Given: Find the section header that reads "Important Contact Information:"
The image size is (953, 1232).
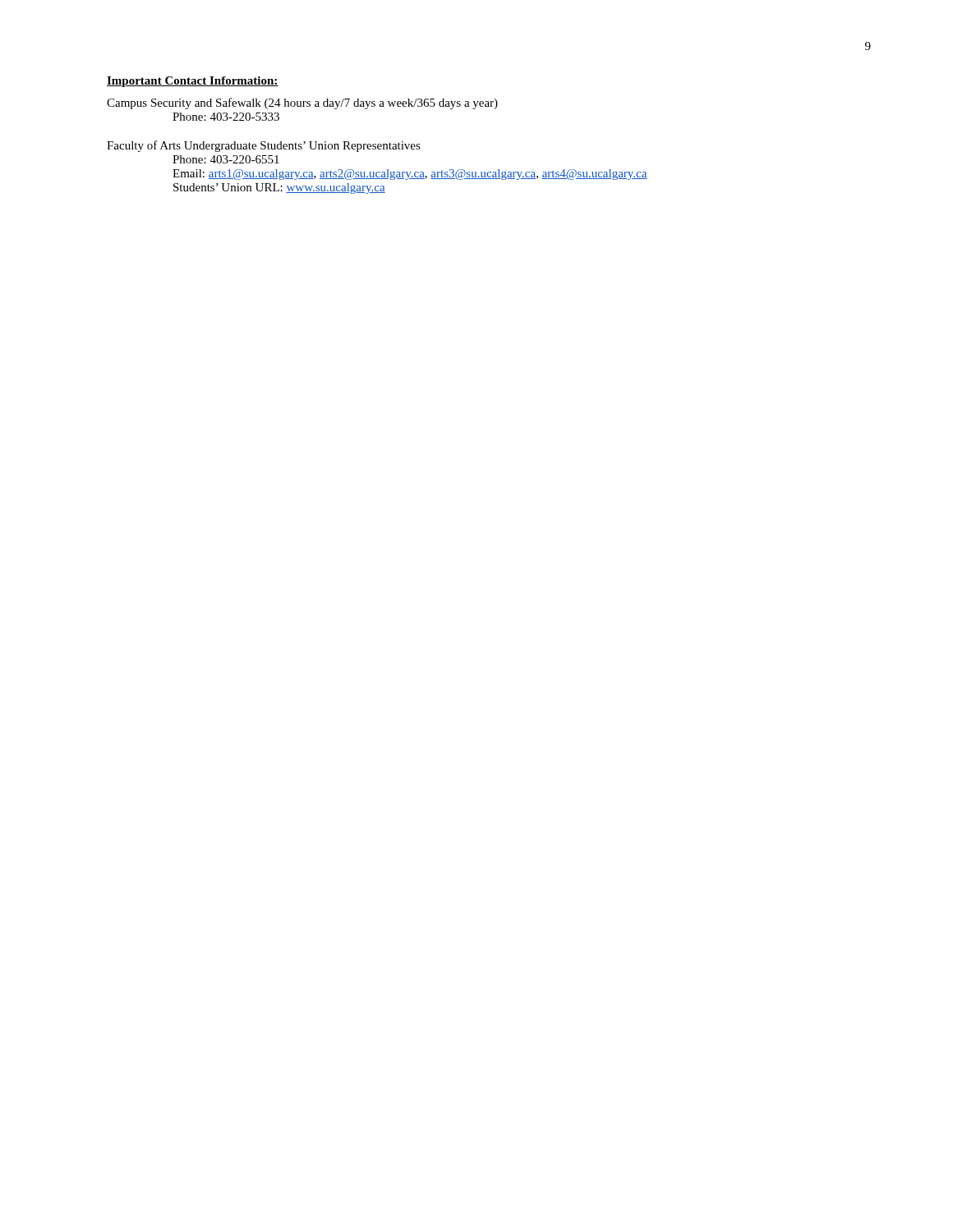Looking at the screenshot, I should click(192, 81).
